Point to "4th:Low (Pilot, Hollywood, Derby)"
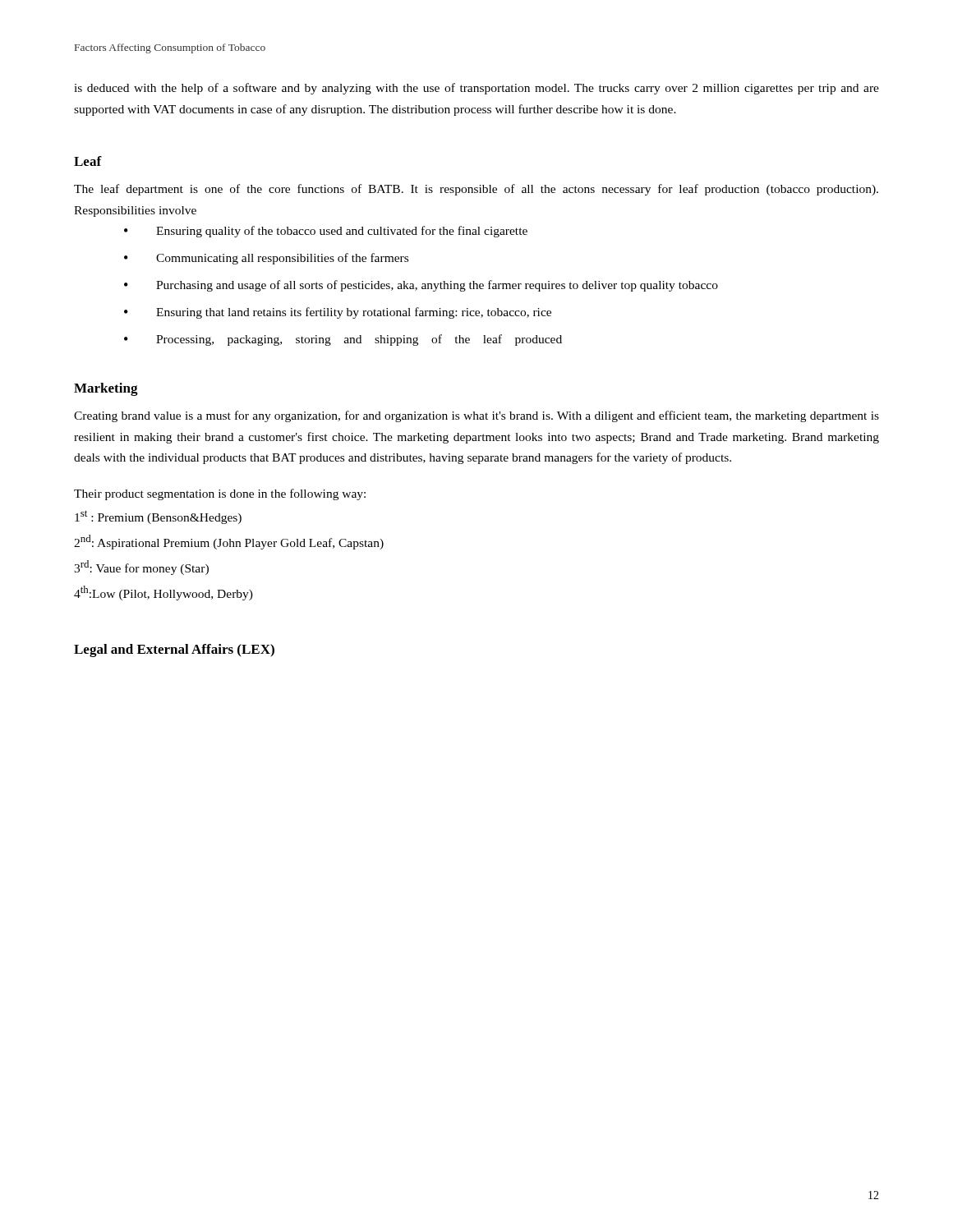 [x=163, y=593]
